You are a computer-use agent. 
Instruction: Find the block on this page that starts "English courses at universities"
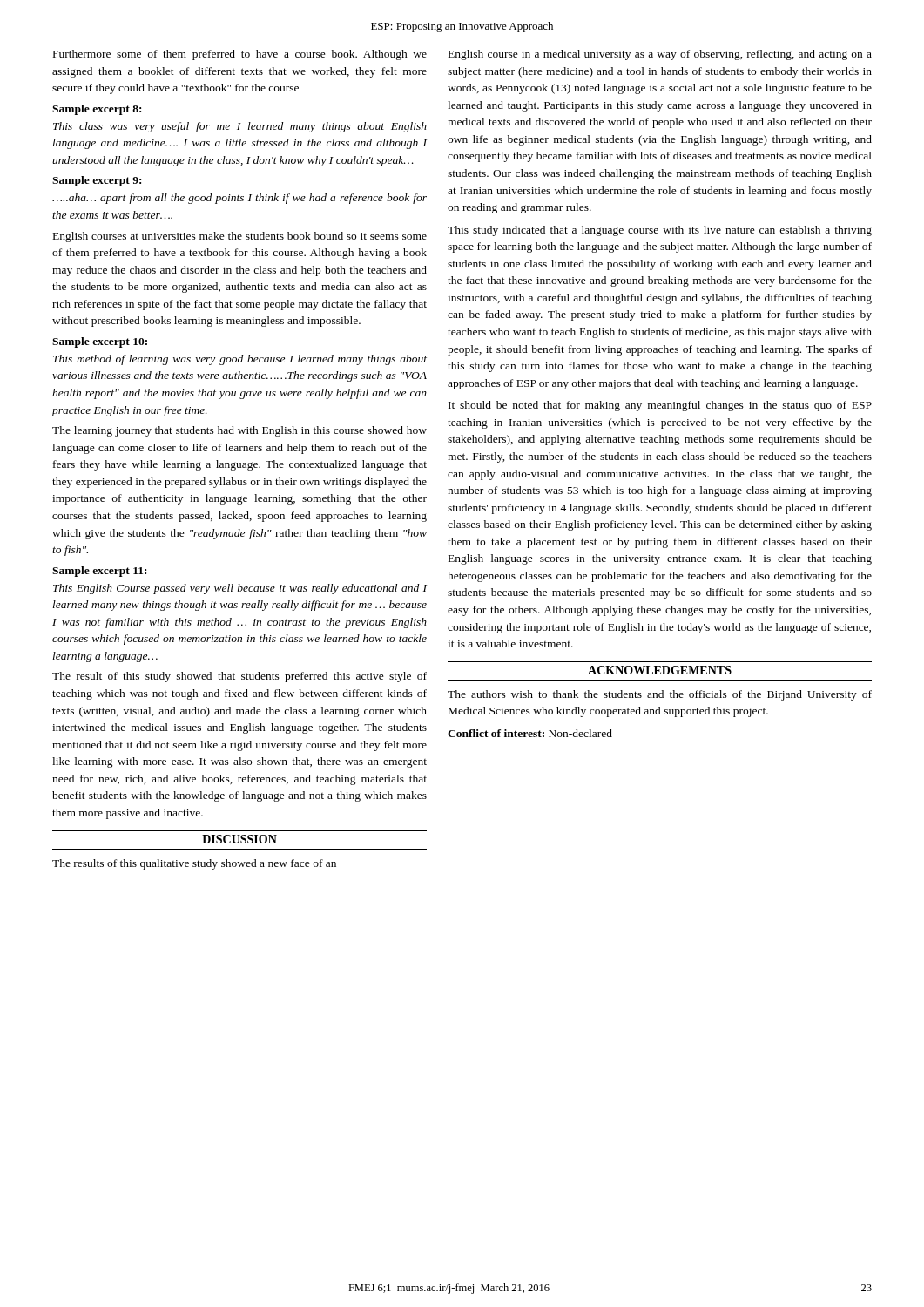click(240, 278)
